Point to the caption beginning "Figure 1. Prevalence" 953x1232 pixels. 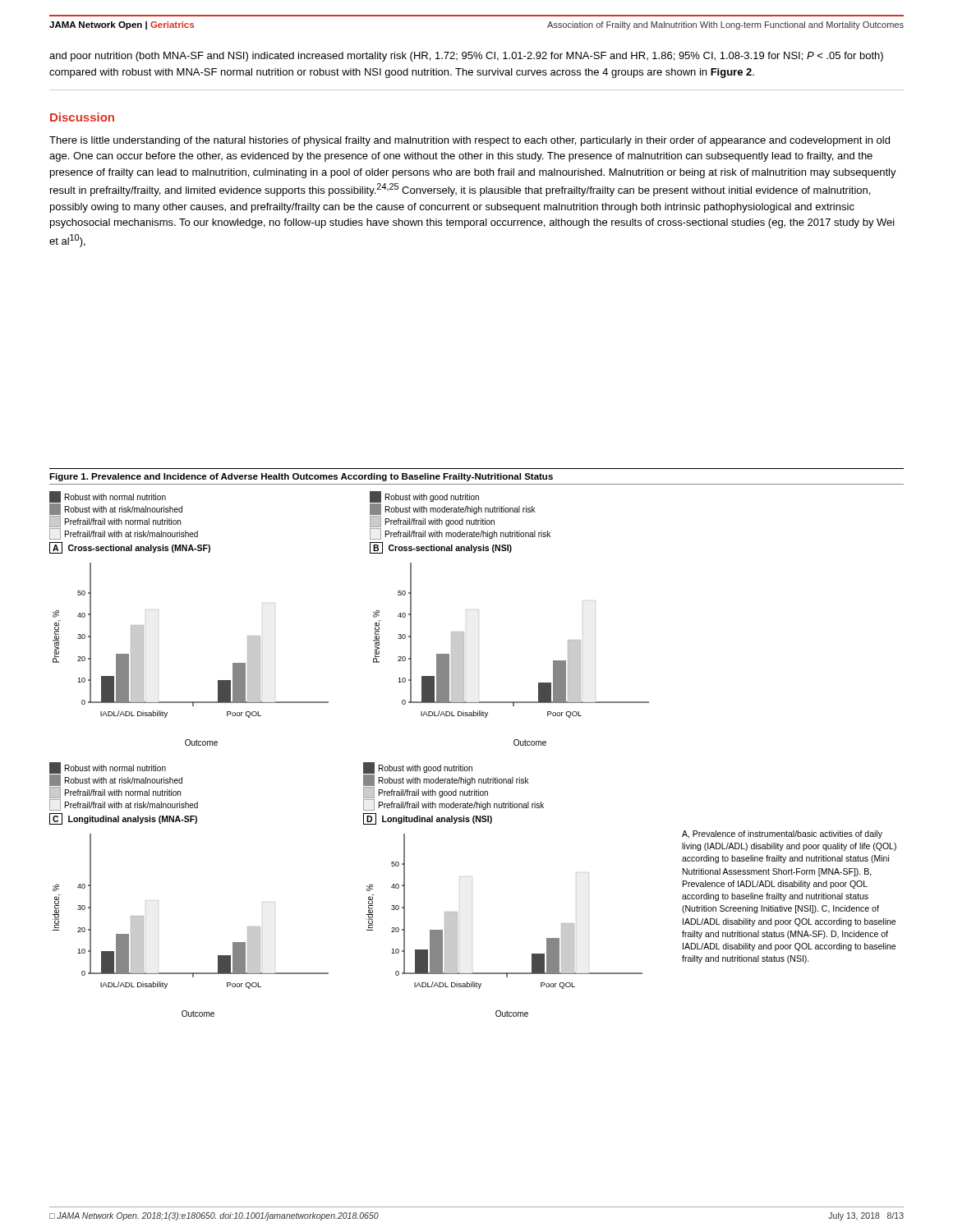301,476
